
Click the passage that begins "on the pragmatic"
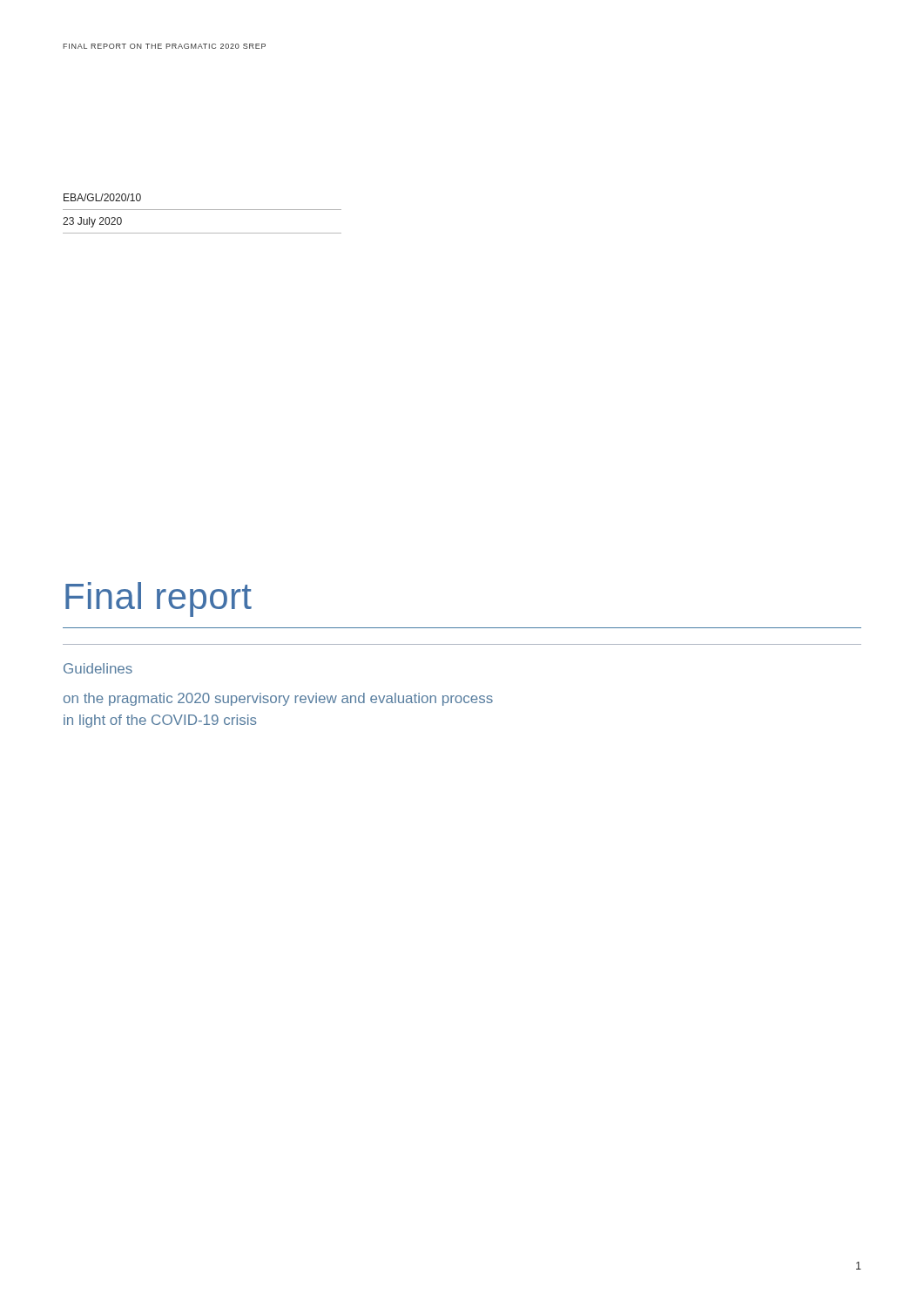point(278,710)
